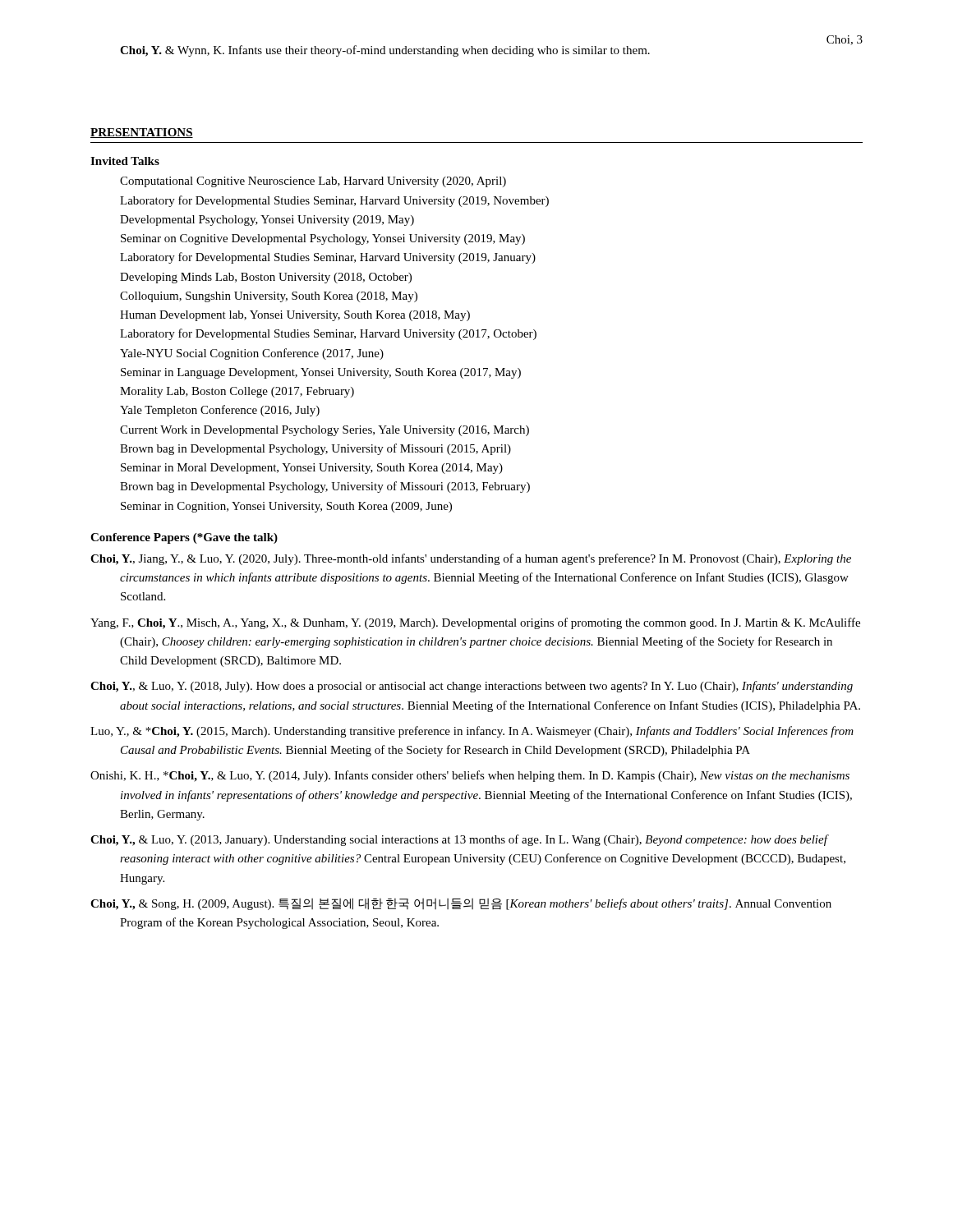The width and height of the screenshot is (953, 1232).
Task: Select the list item containing "Seminar on Cognitive Developmental Psychology,"
Action: (323, 238)
